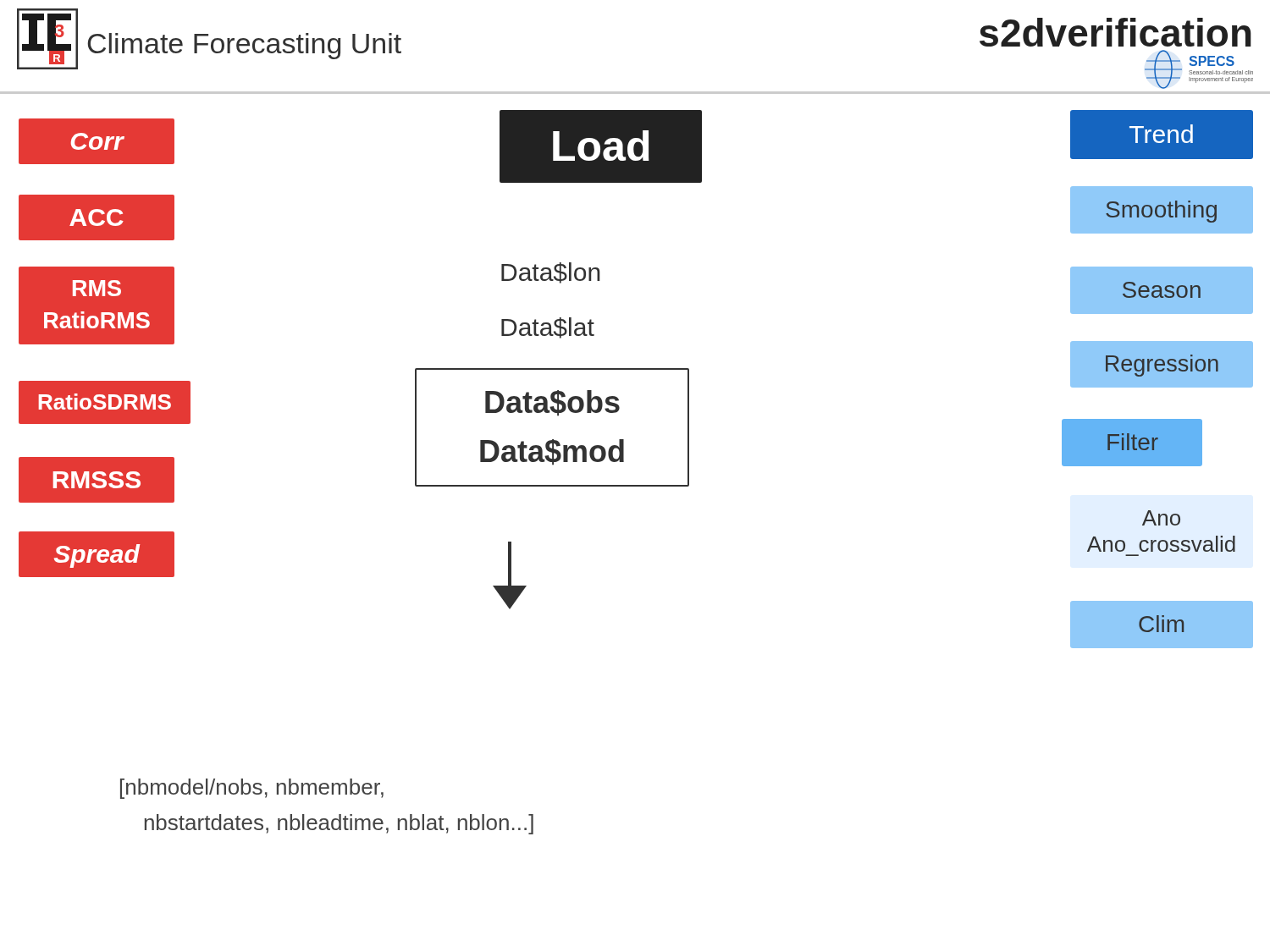Locate the flowchart
1270x952 pixels.
[635, 516]
